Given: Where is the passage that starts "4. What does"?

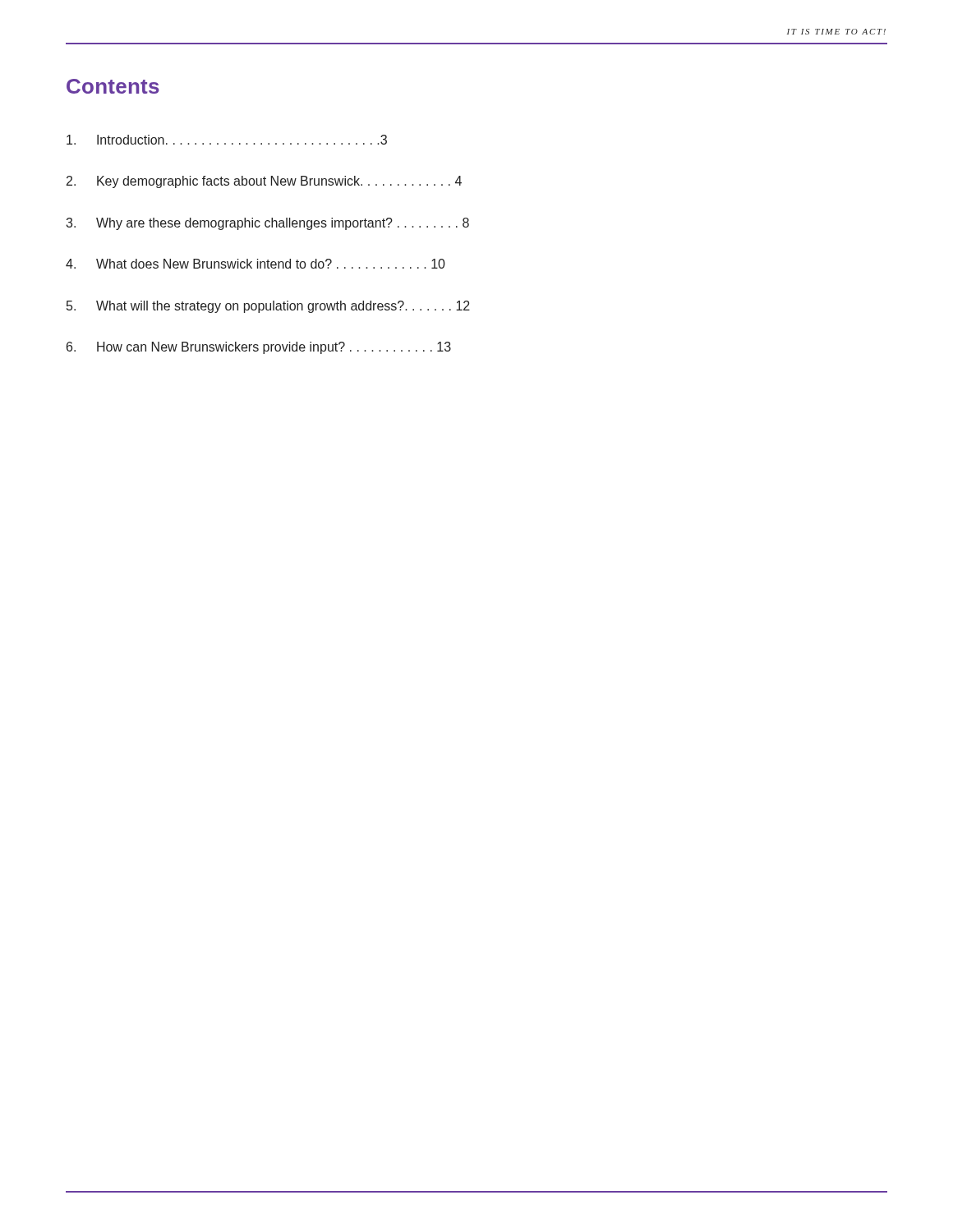Looking at the screenshot, I should coord(256,264).
